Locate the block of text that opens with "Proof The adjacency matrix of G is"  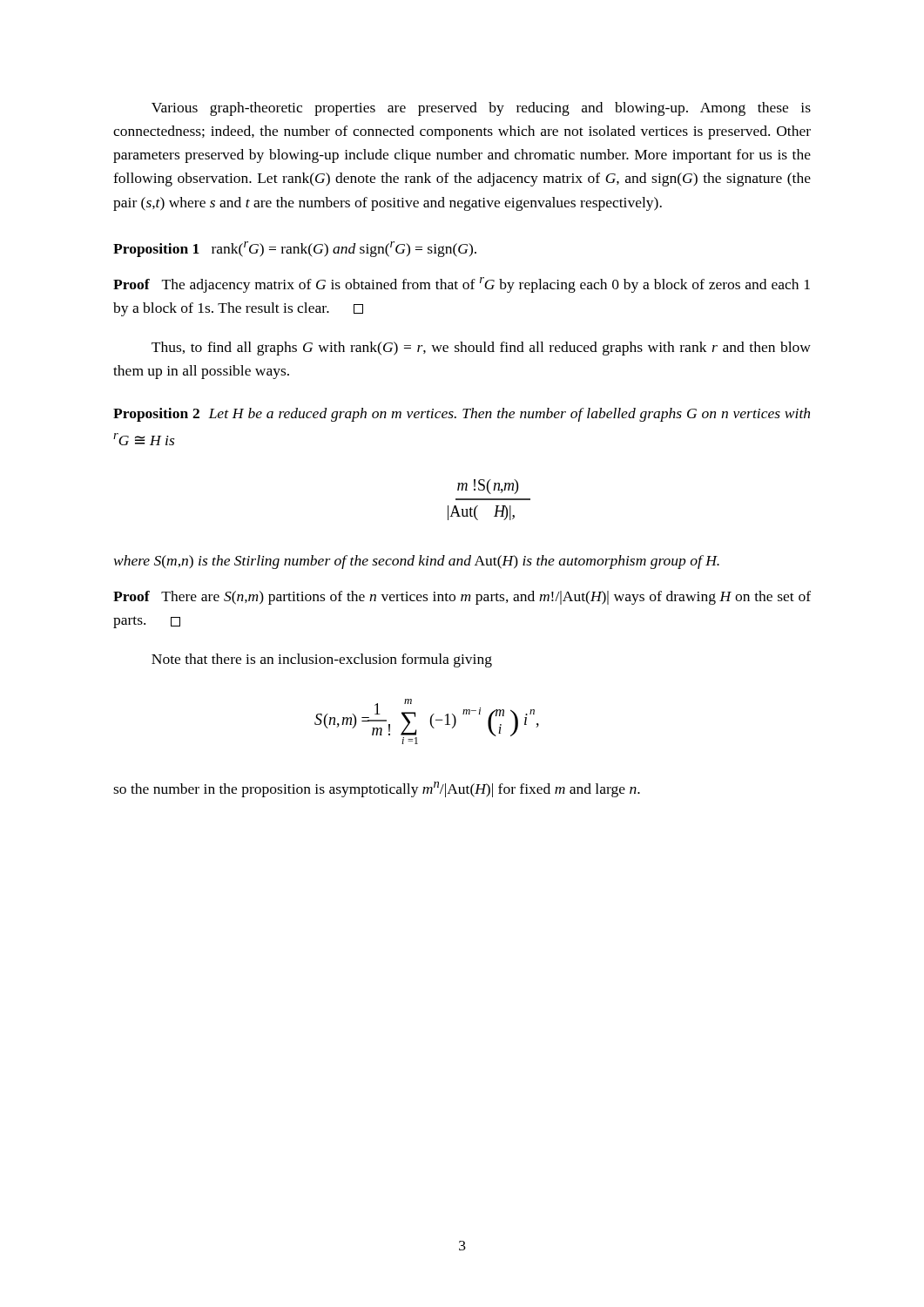pos(462,294)
